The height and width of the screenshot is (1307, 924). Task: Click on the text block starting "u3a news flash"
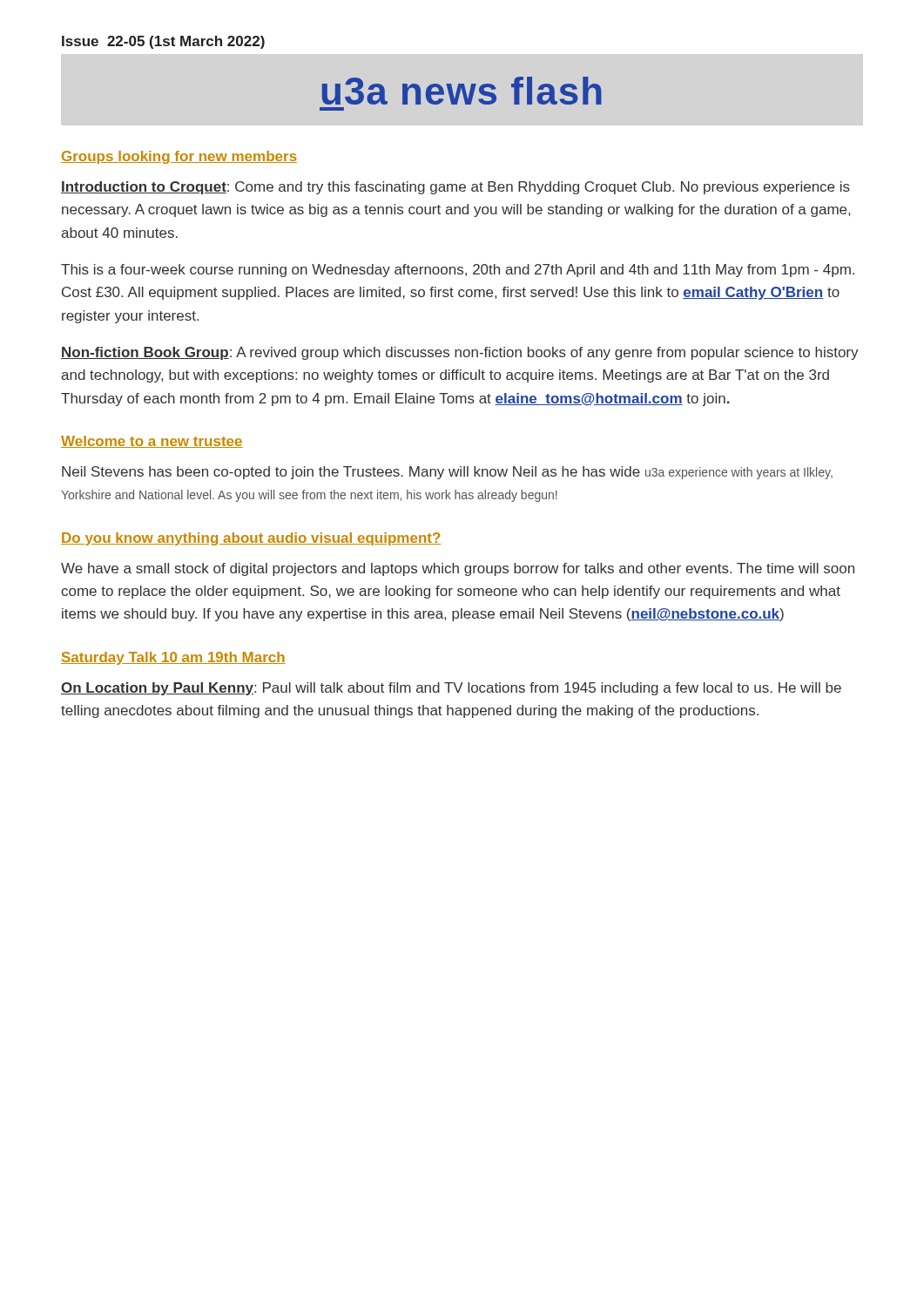[462, 91]
